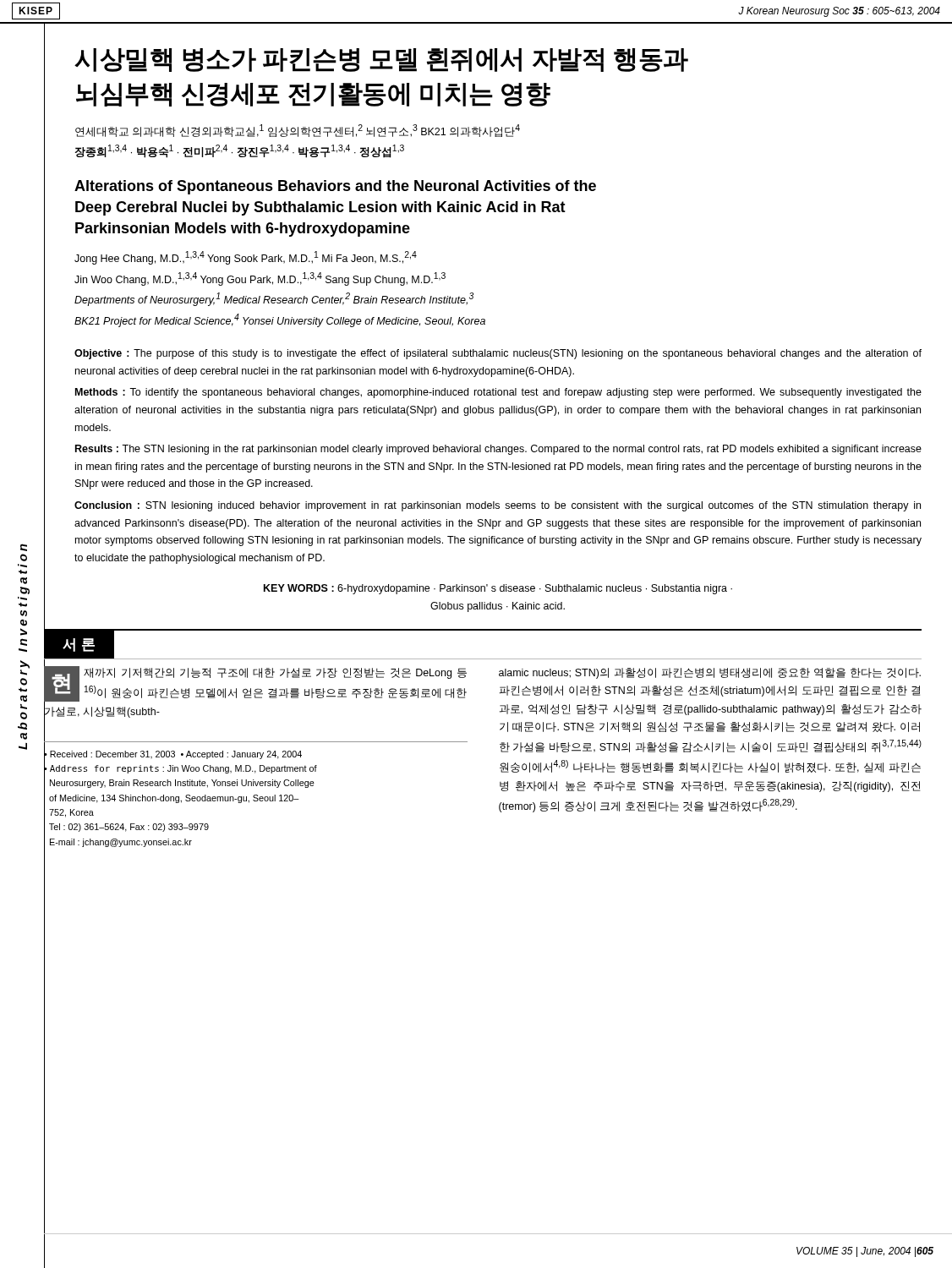The height and width of the screenshot is (1268, 952).
Task: Find the text block that says "KEY WORDS : 6-hydroxydopamine"
Action: 498,597
